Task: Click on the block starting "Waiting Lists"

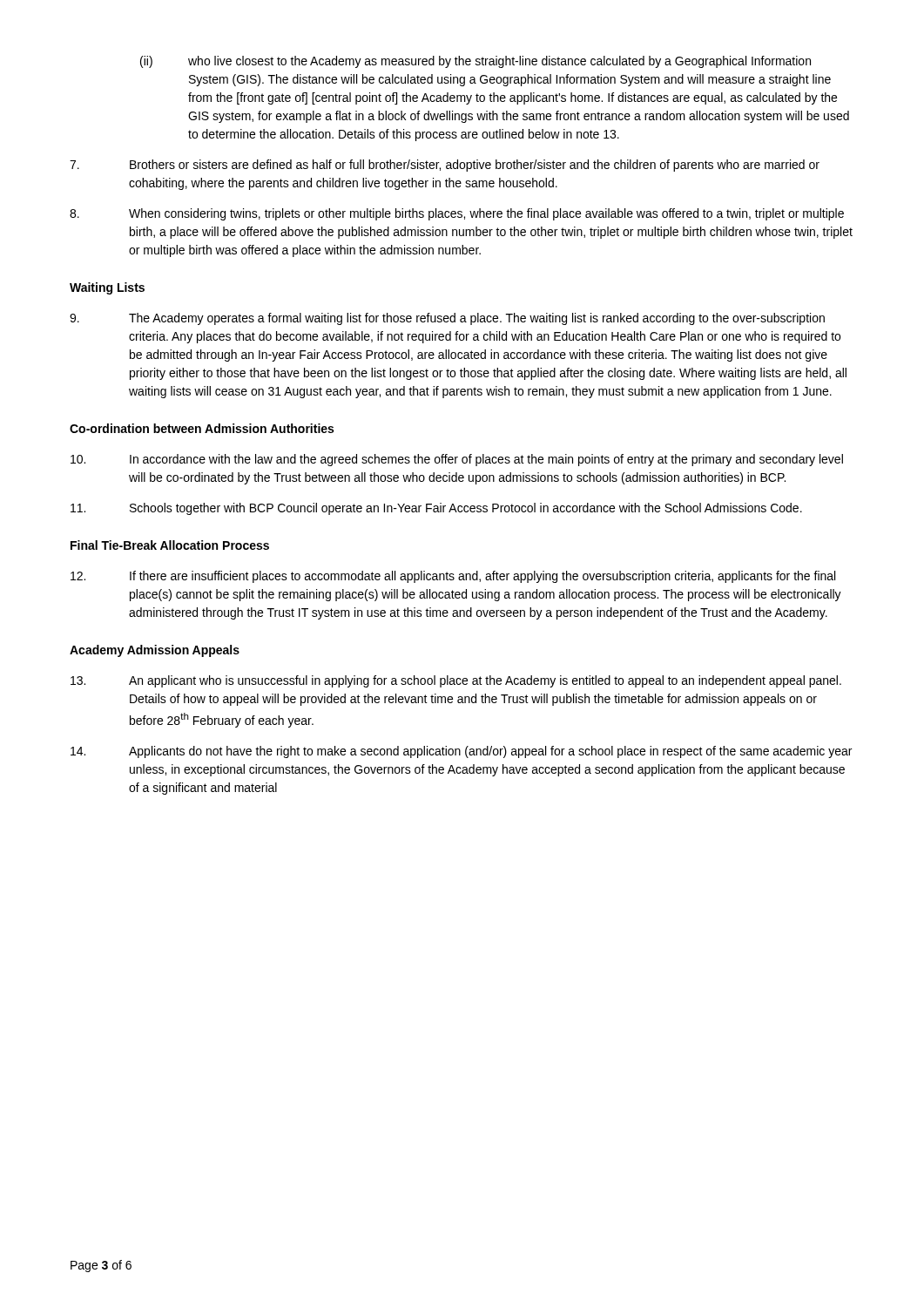Action: tap(107, 288)
